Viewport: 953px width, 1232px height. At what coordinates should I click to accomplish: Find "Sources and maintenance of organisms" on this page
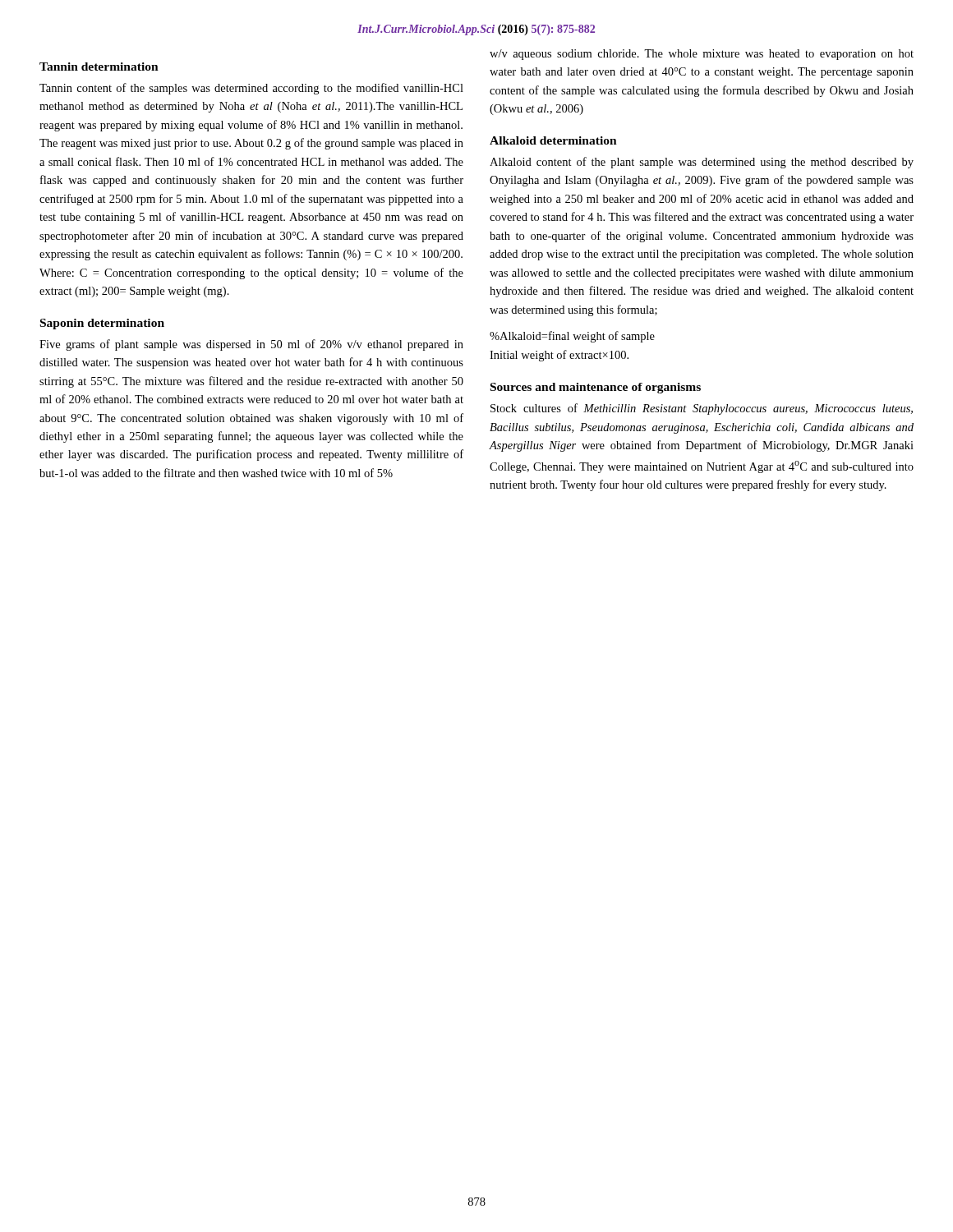(x=595, y=387)
